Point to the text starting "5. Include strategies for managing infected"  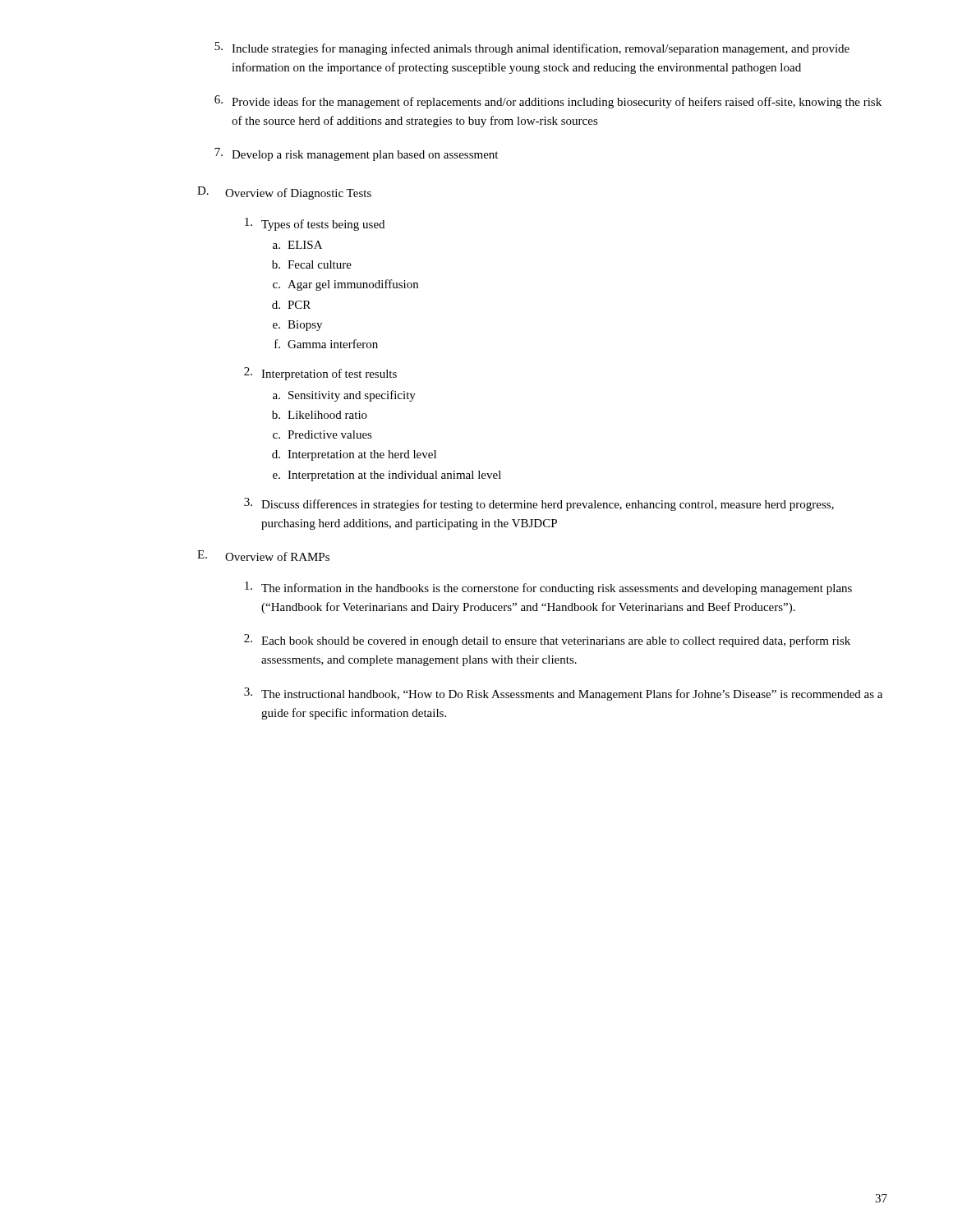click(542, 59)
